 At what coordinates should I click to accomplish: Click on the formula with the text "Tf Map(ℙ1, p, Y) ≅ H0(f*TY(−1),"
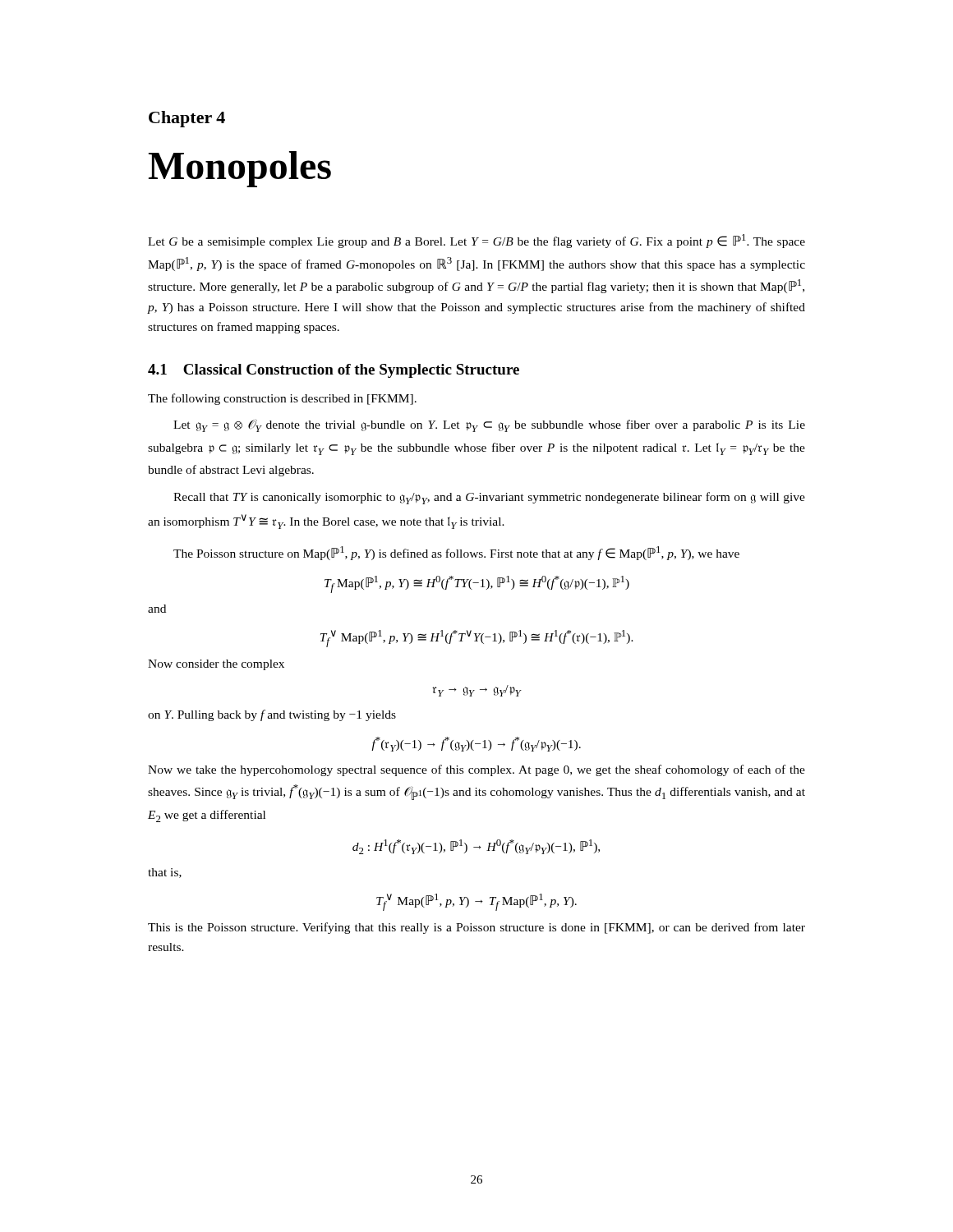476,583
